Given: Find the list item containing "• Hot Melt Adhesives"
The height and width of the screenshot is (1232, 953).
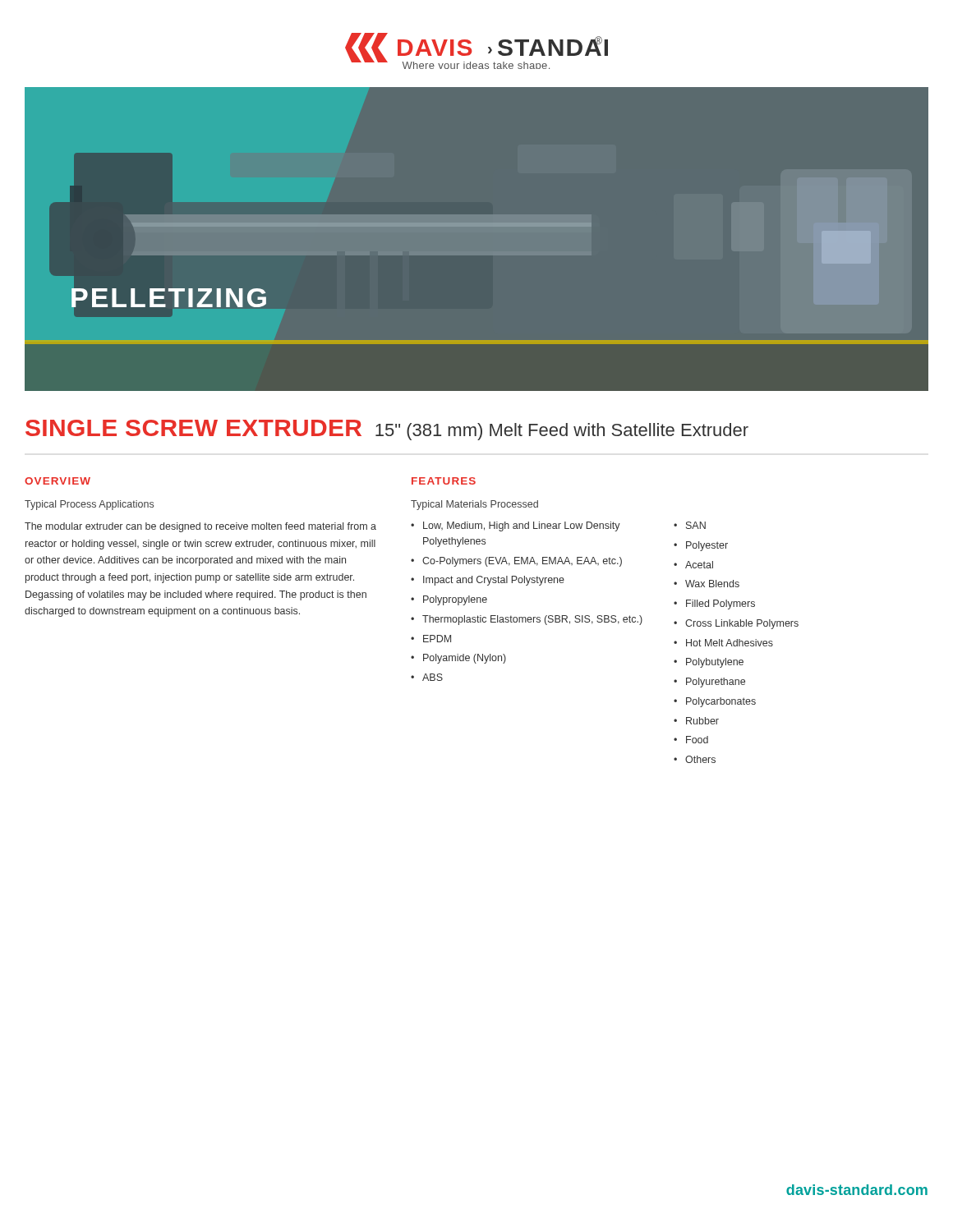Looking at the screenshot, I should [x=723, y=643].
